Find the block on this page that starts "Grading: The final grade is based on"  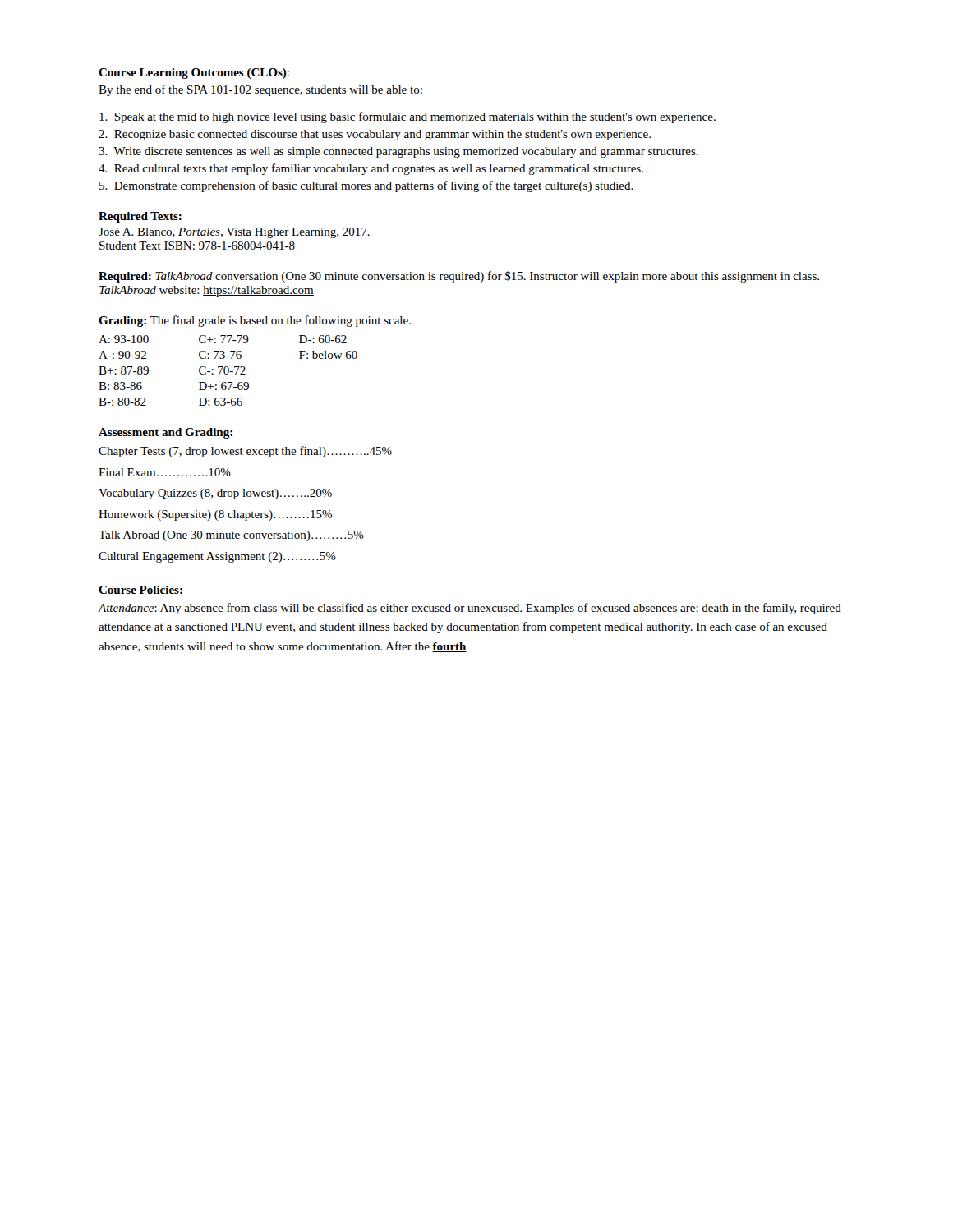coord(255,320)
